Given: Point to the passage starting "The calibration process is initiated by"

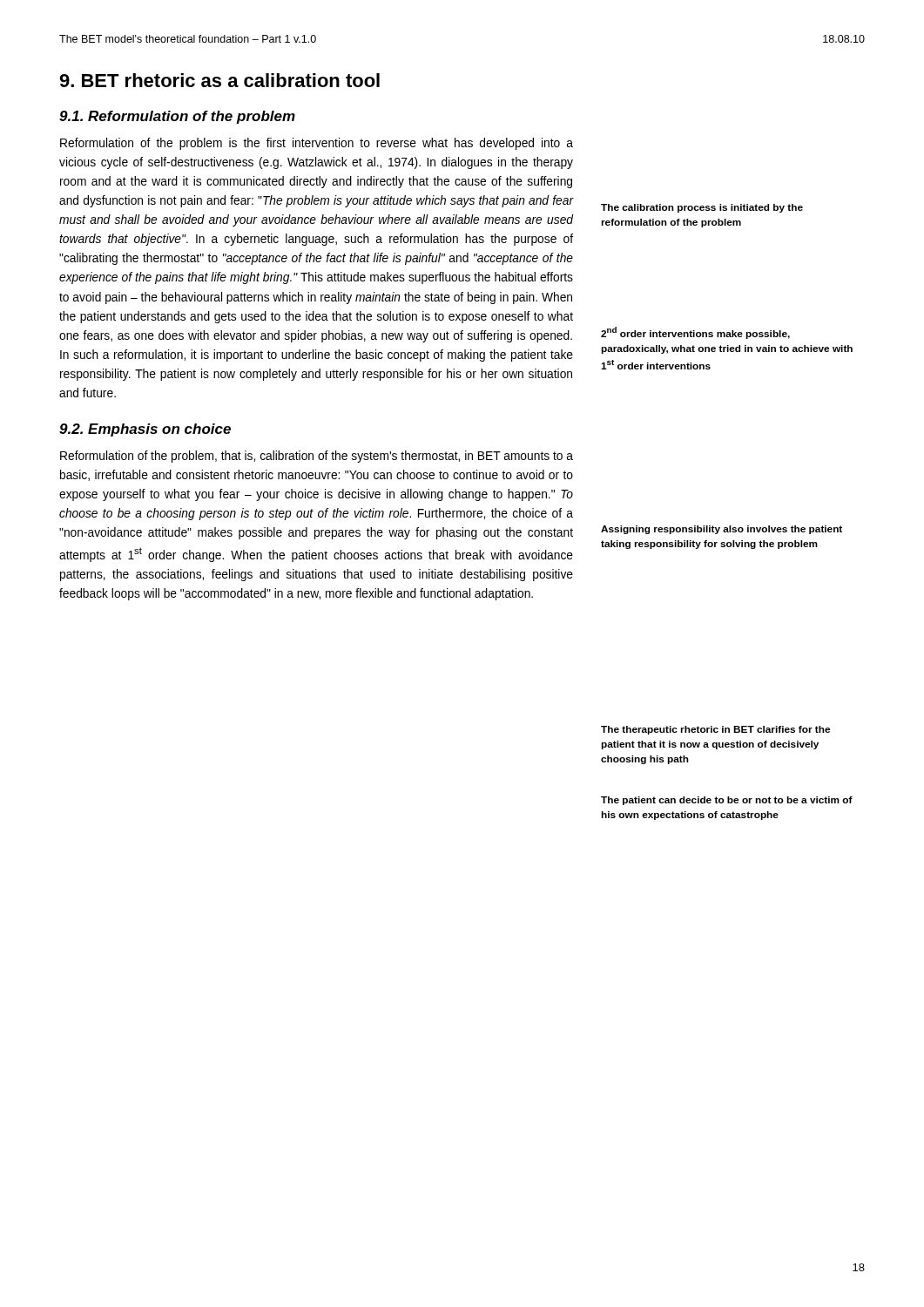Looking at the screenshot, I should [x=702, y=215].
